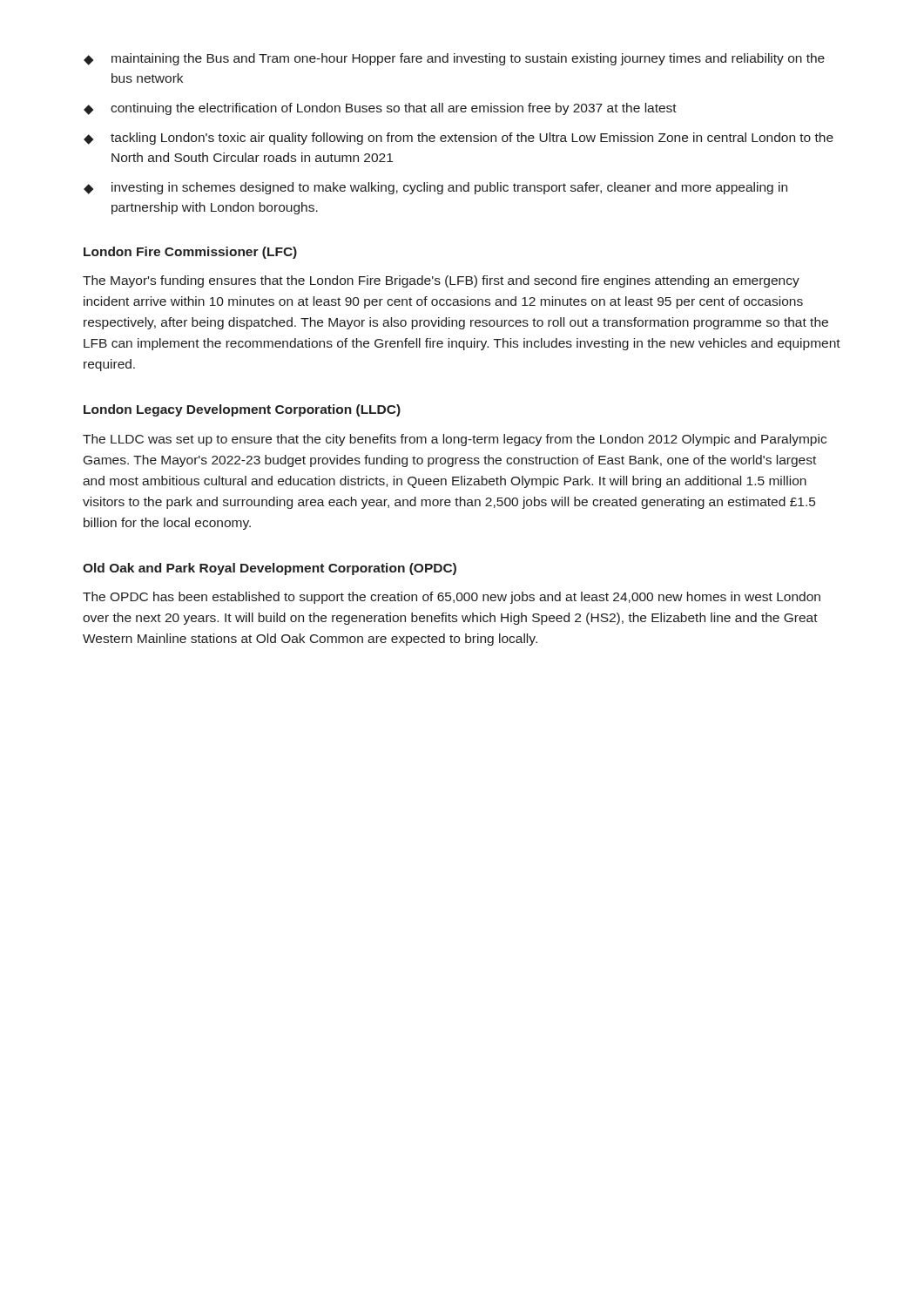
Task: Find the region starting "The LLDC was"
Action: pyautogui.click(x=455, y=480)
